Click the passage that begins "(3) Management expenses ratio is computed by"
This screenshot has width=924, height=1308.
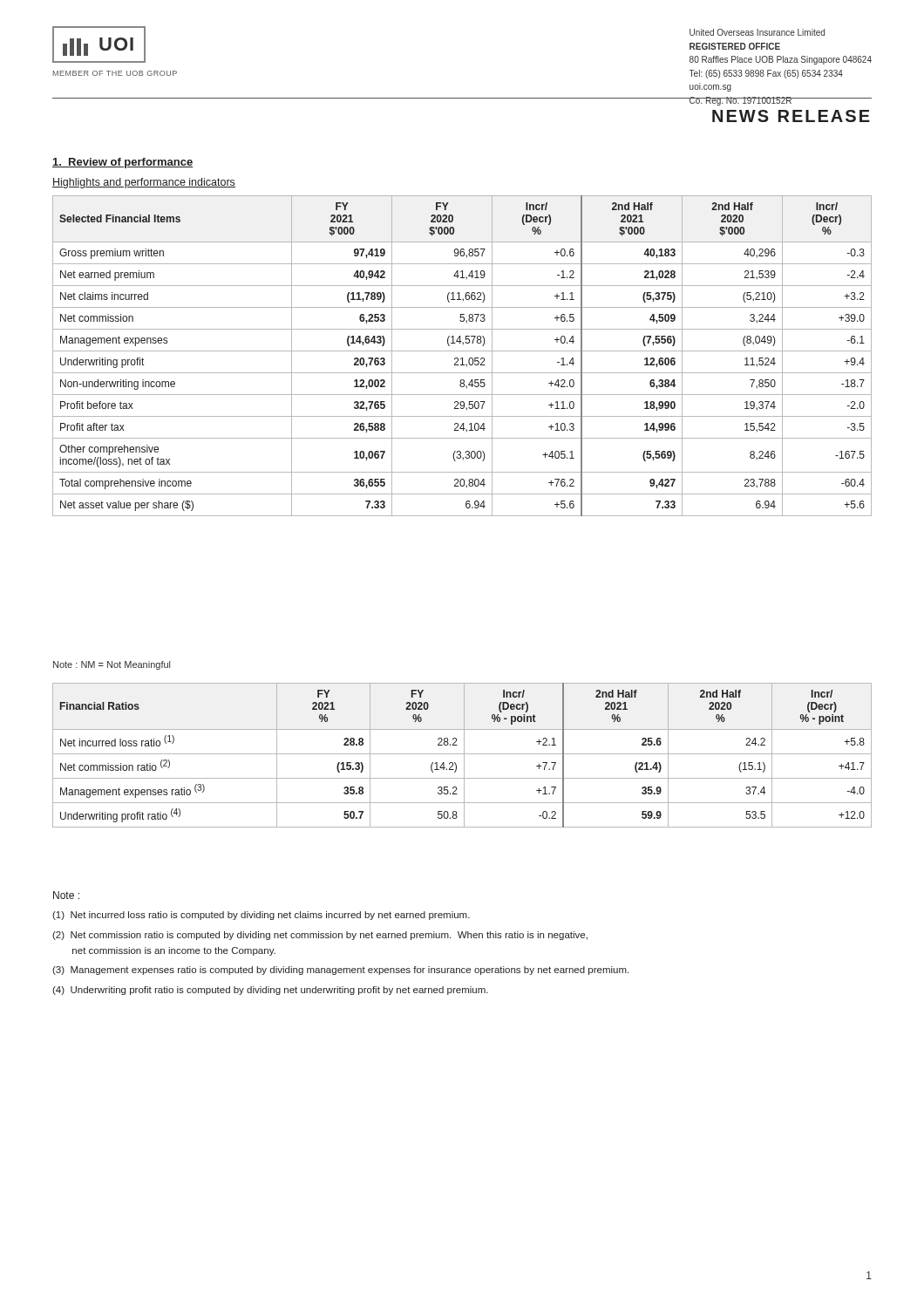[x=341, y=970]
